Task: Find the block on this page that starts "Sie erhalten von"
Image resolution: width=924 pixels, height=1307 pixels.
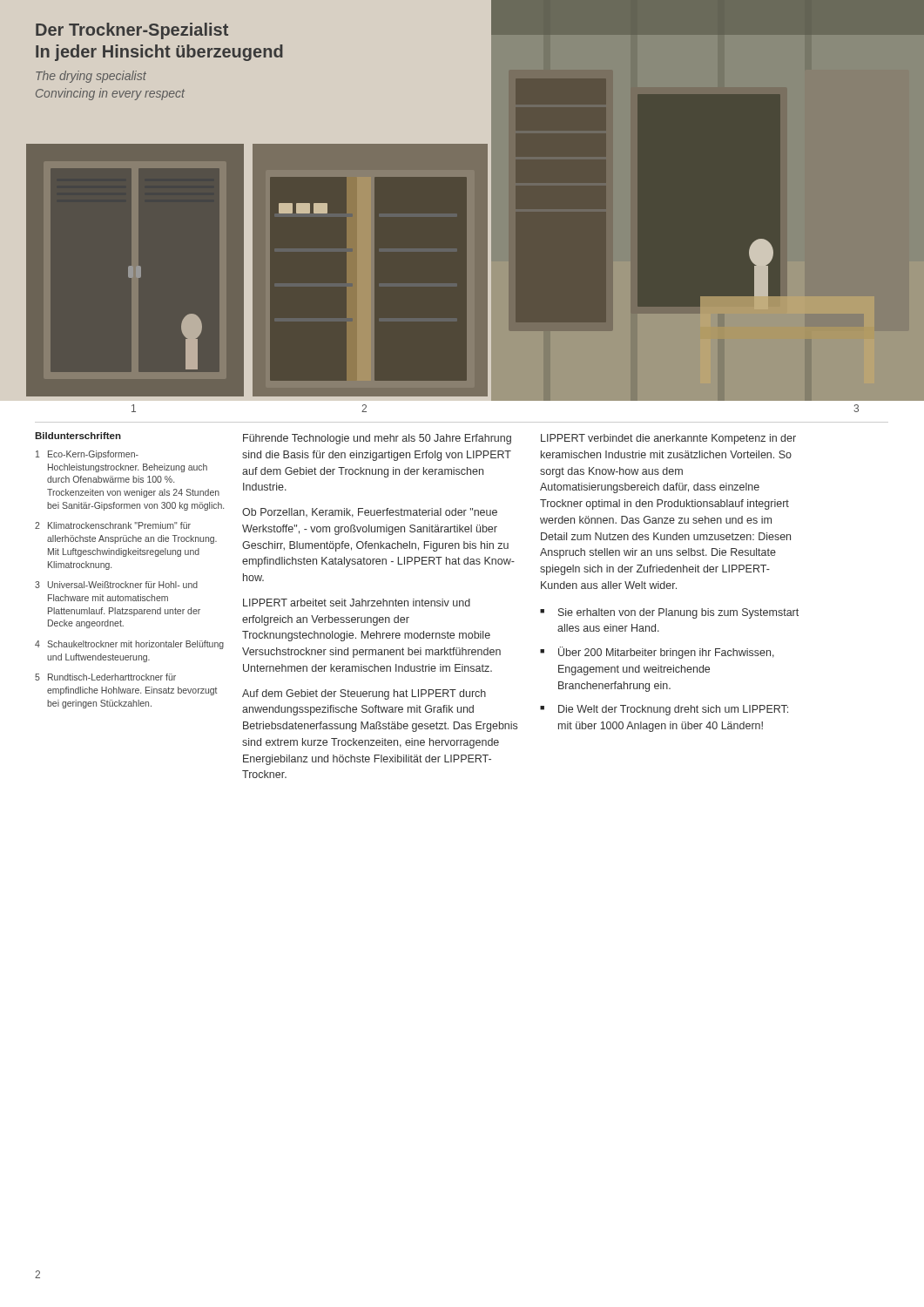Action: pos(678,620)
